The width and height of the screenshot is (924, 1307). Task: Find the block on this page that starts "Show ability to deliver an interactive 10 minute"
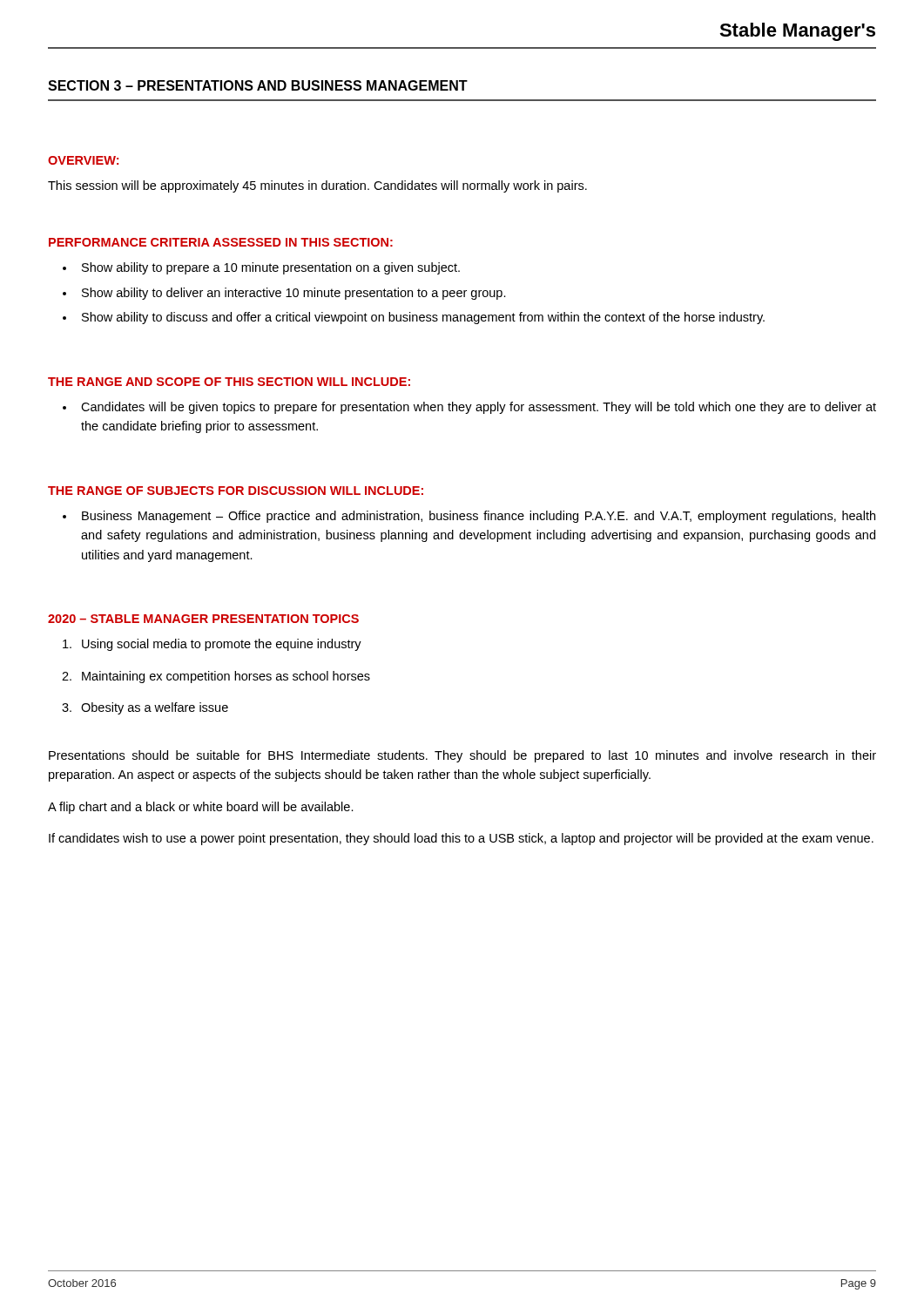point(294,293)
